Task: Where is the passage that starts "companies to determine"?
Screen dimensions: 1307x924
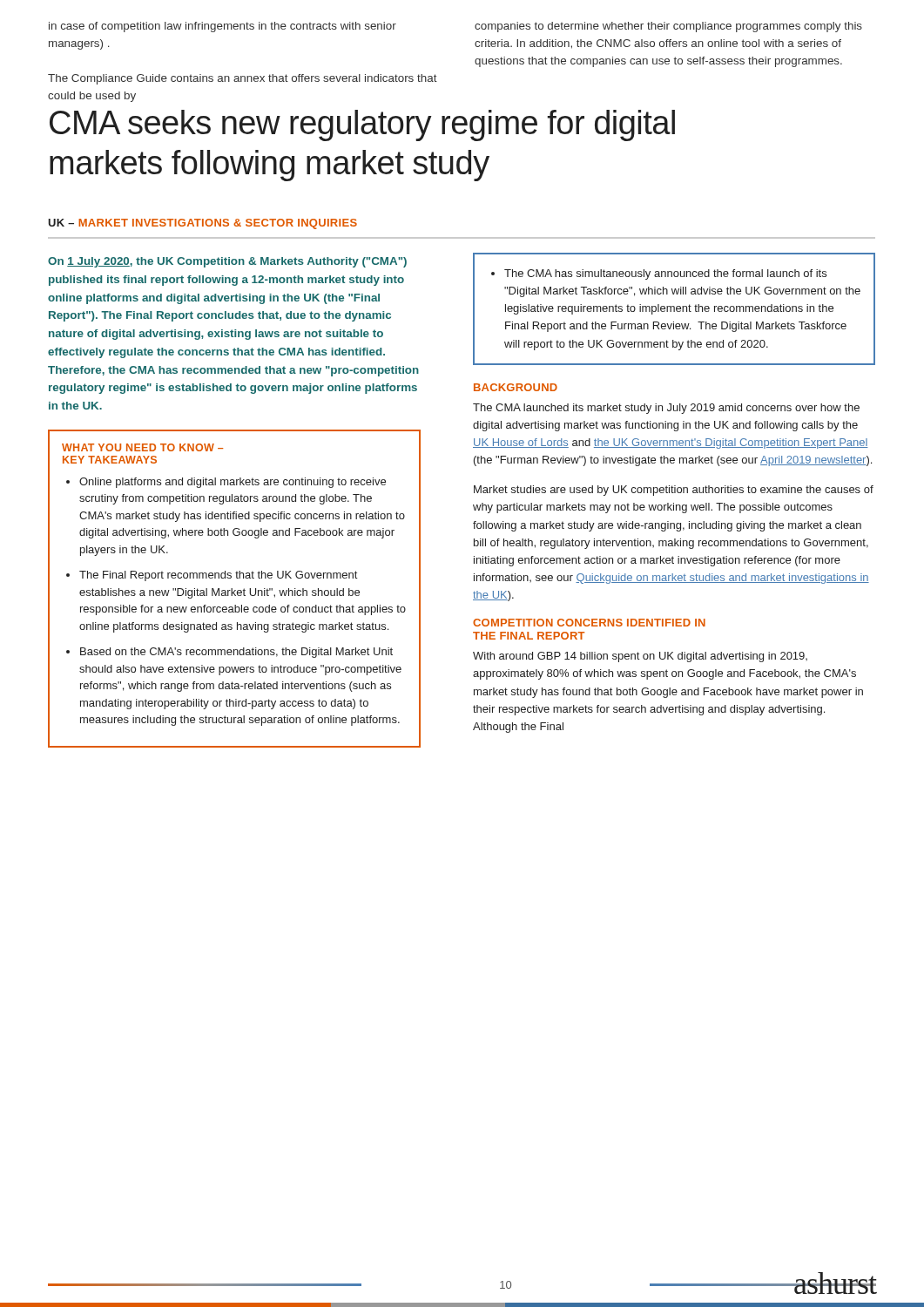Action: pyautogui.click(x=668, y=43)
